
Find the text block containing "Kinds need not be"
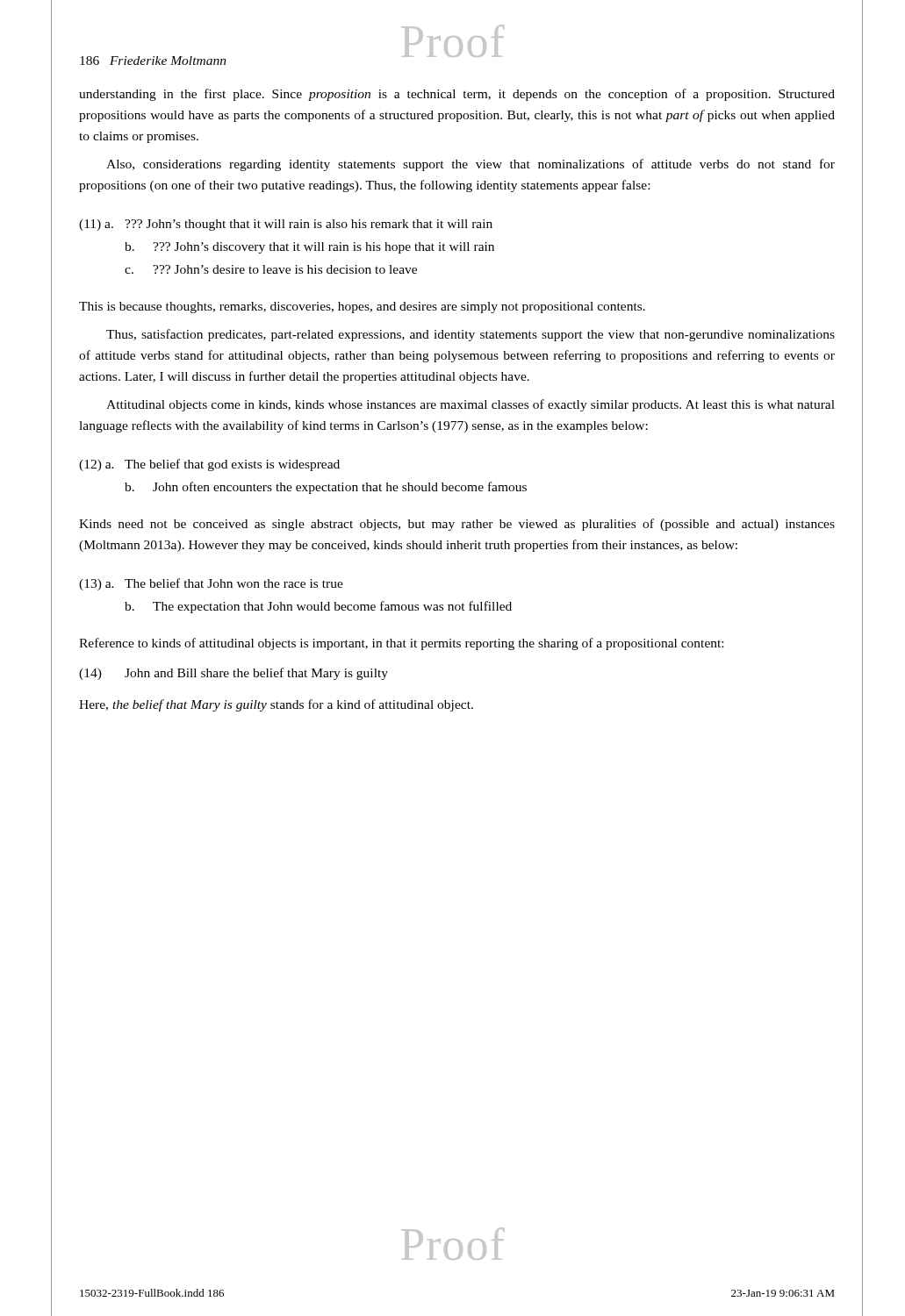457,535
